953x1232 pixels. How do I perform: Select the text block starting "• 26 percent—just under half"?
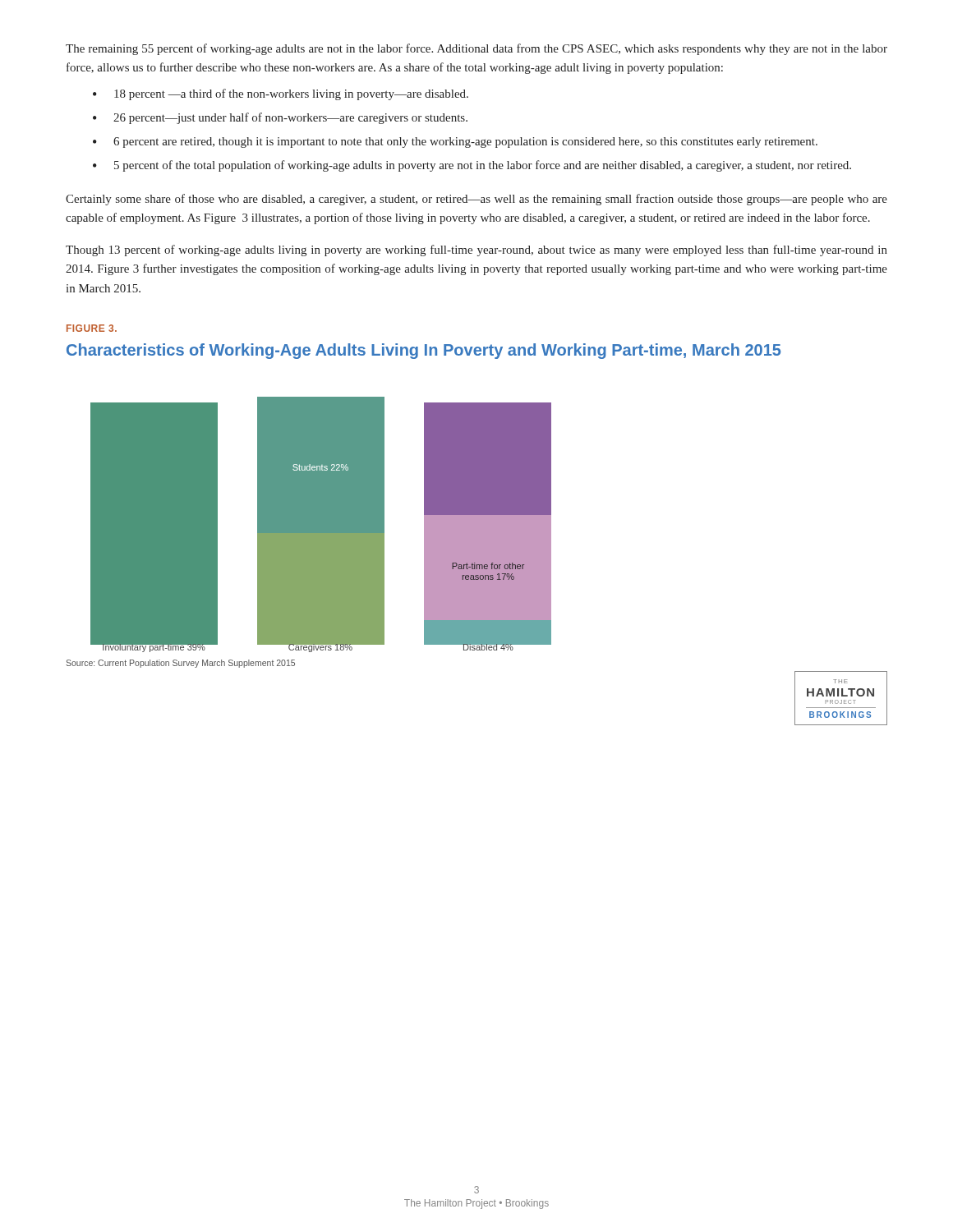(280, 118)
